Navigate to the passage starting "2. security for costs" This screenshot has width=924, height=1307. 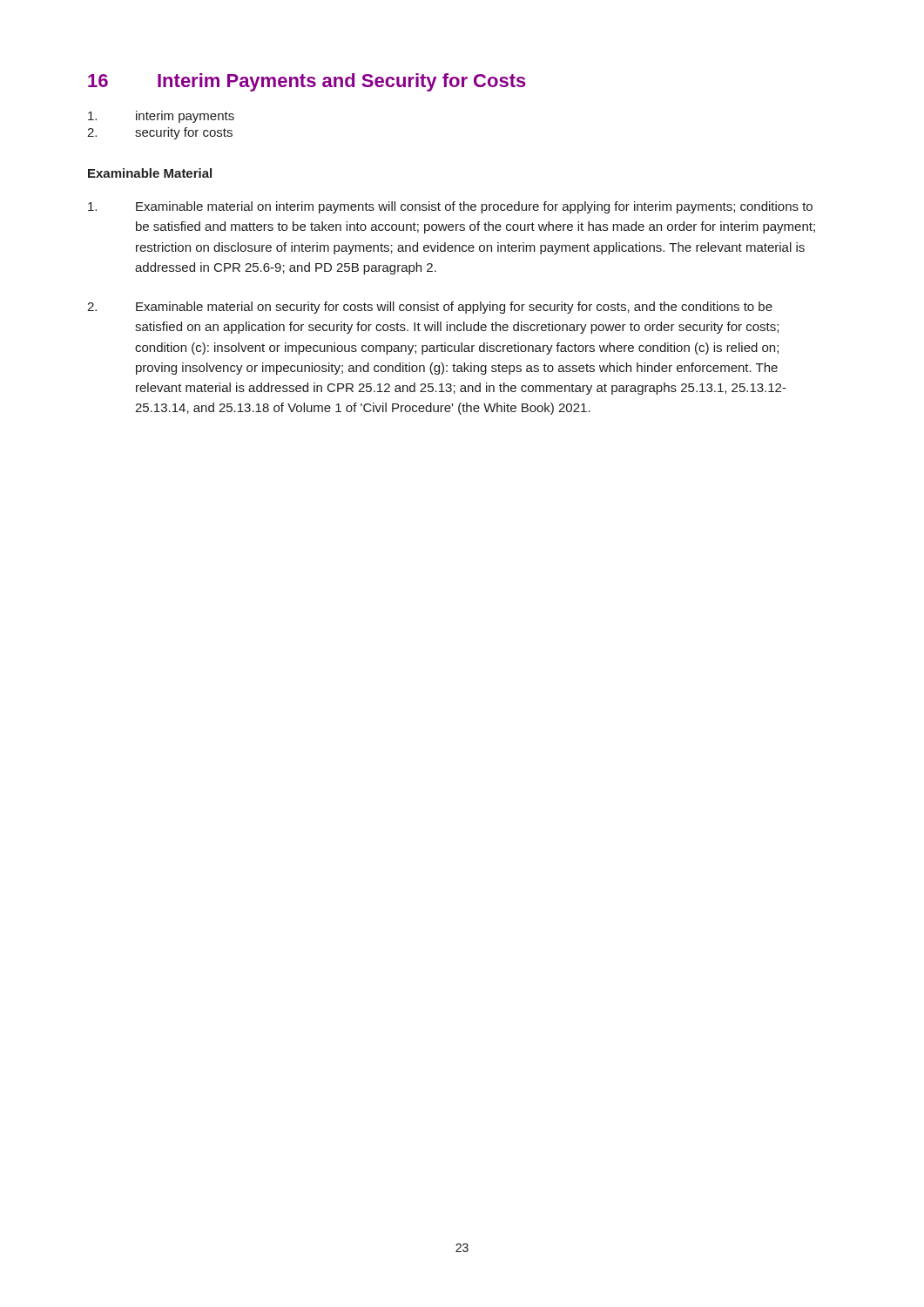160,132
